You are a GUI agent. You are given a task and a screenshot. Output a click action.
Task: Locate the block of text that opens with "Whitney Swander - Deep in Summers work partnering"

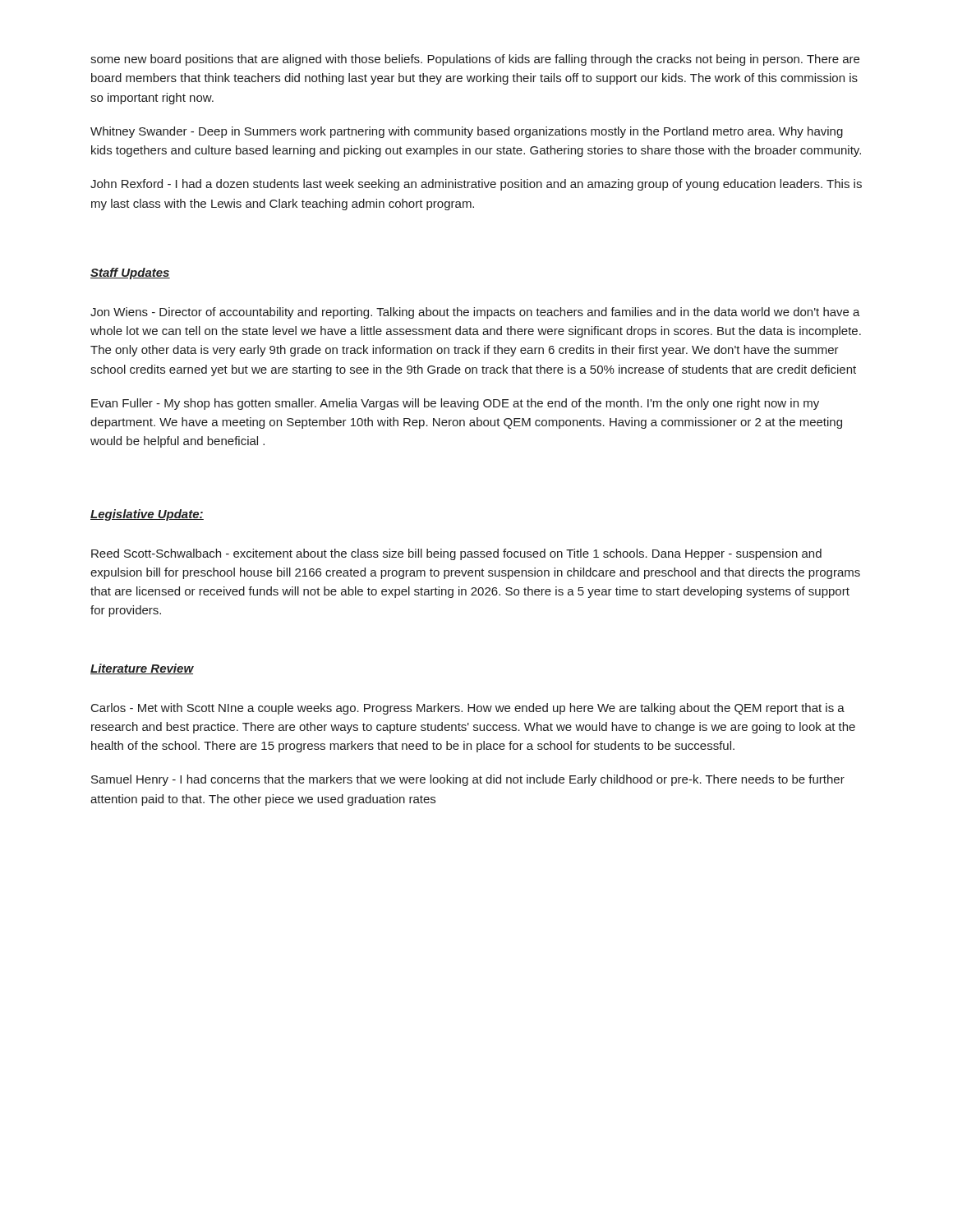pyautogui.click(x=476, y=140)
